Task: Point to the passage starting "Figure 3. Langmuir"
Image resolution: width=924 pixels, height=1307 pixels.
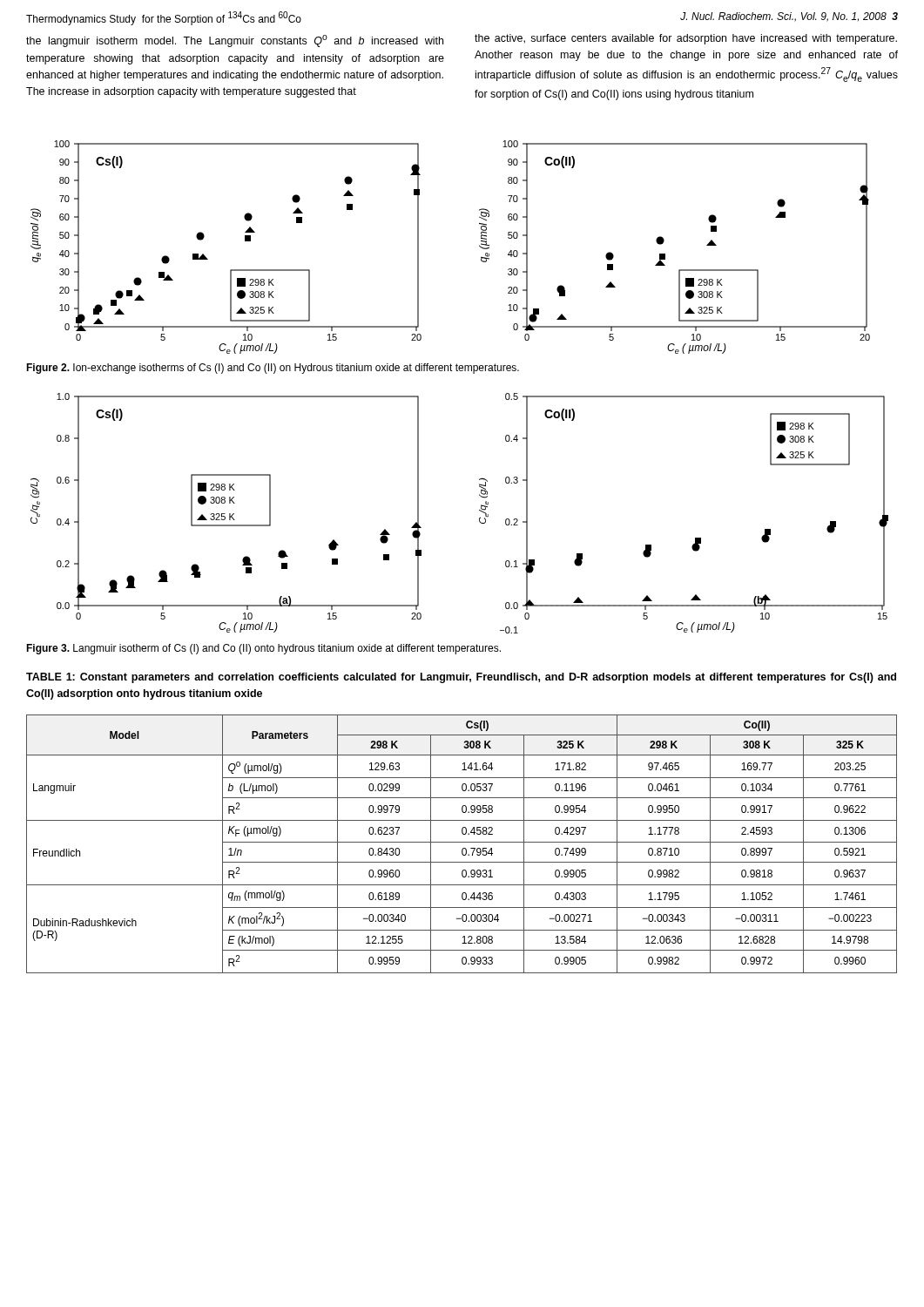Action: [x=264, y=648]
